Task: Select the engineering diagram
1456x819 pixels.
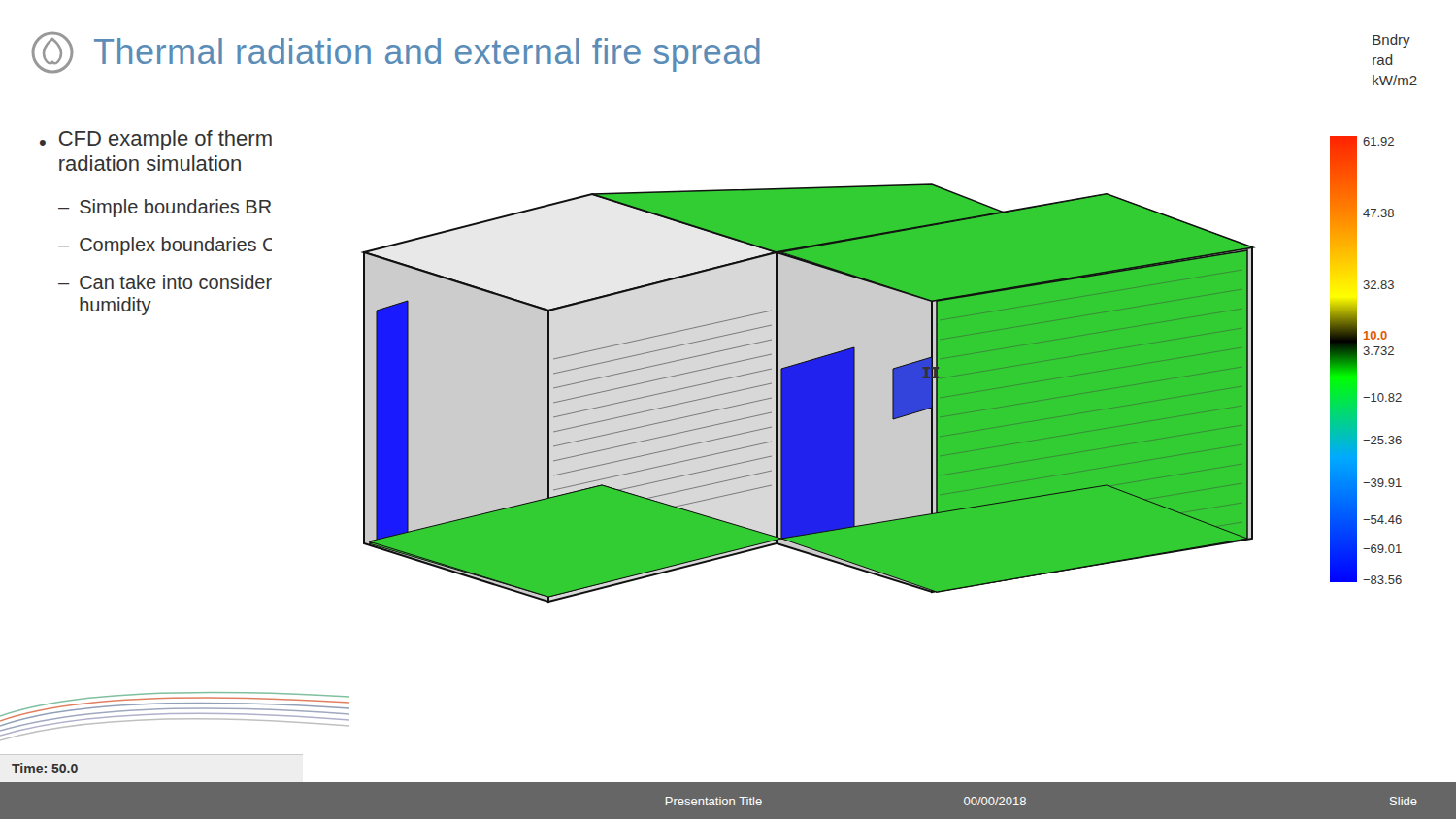Action: coord(781,403)
